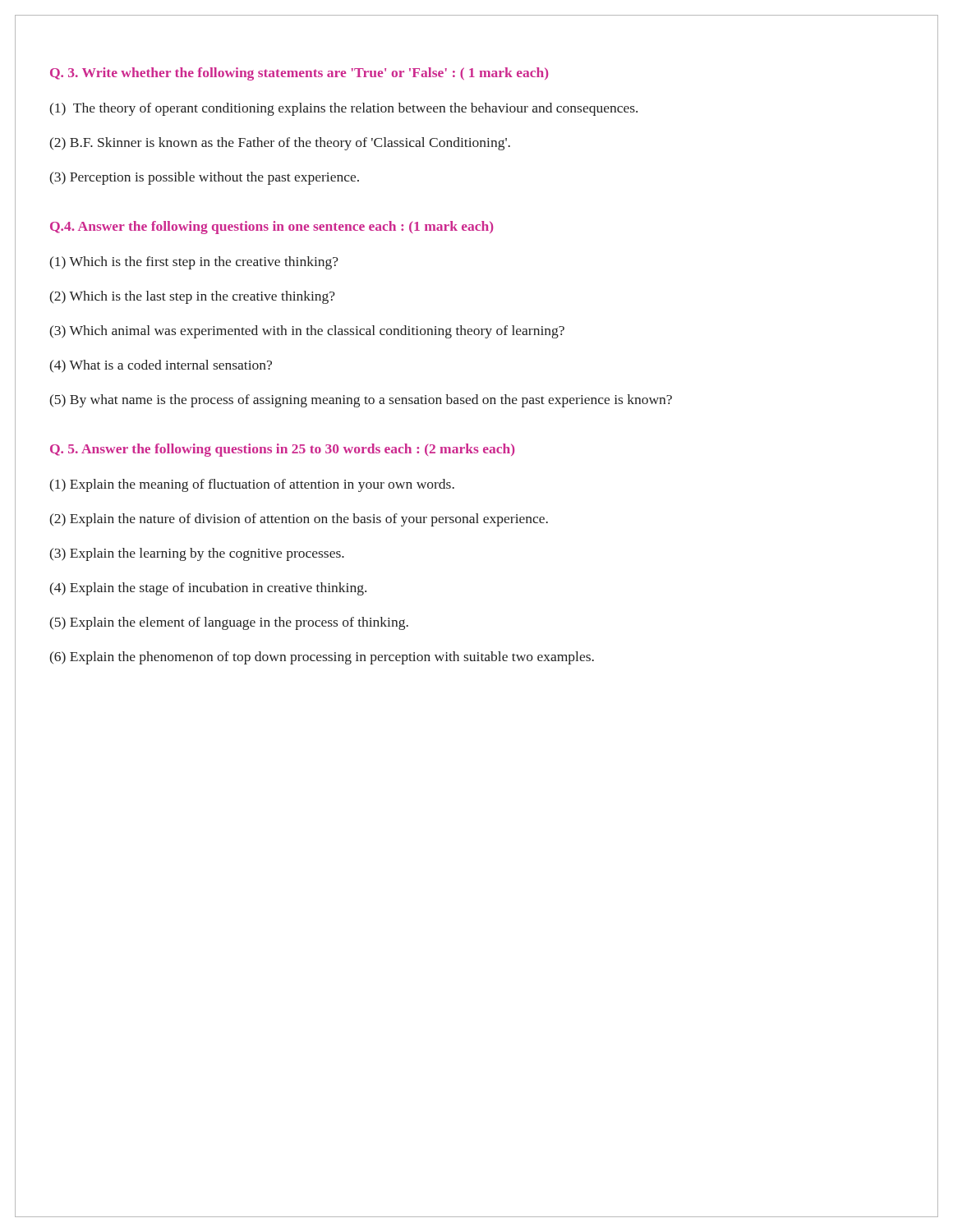Locate the list item with the text "(2) Which is the last step in the"
The width and height of the screenshot is (953, 1232).
pos(192,296)
